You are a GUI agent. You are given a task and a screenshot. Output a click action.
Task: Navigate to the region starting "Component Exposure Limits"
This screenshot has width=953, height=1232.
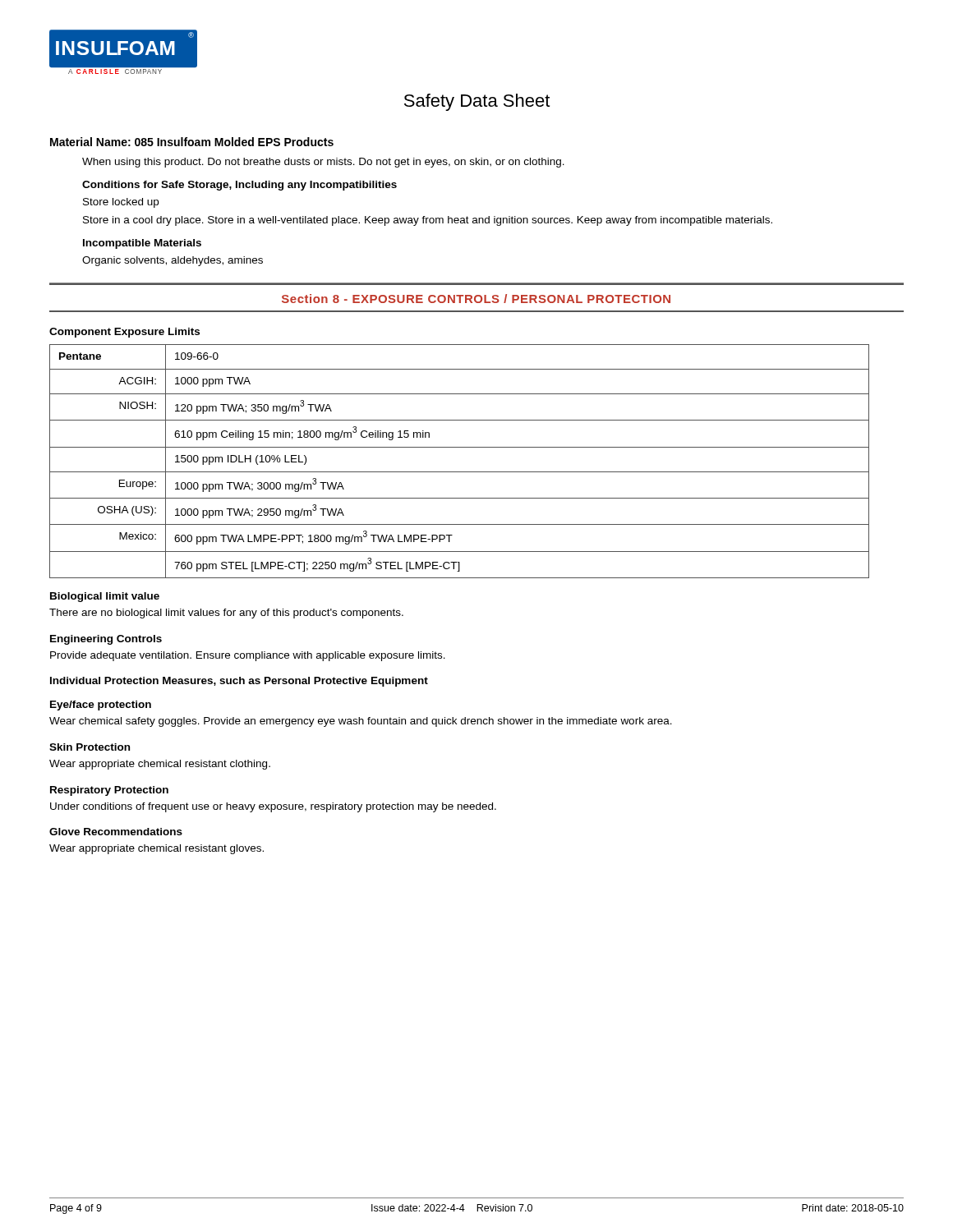[125, 332]
